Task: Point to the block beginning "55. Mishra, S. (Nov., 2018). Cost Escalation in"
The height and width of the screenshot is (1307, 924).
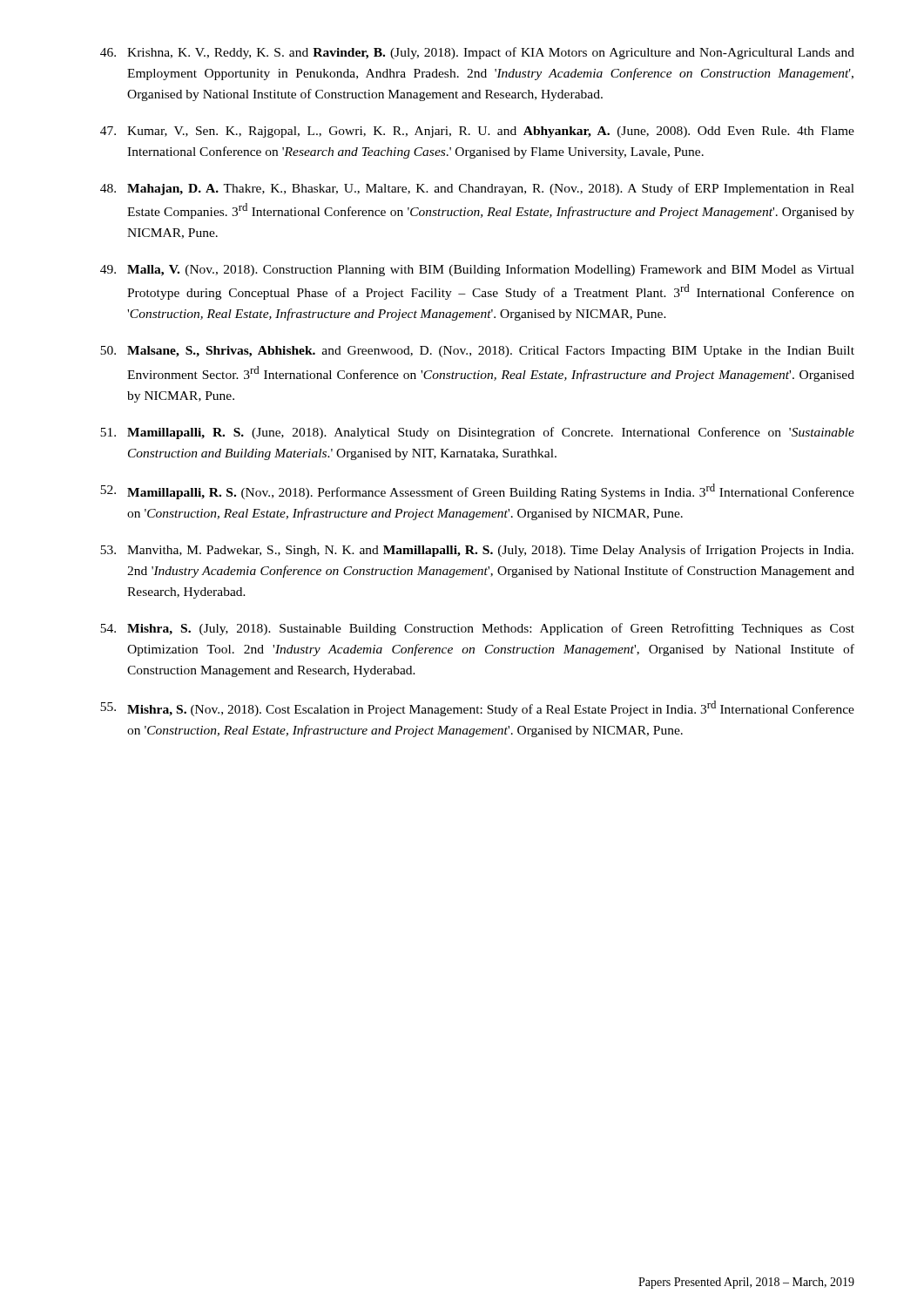Action: tap(462, 719)
